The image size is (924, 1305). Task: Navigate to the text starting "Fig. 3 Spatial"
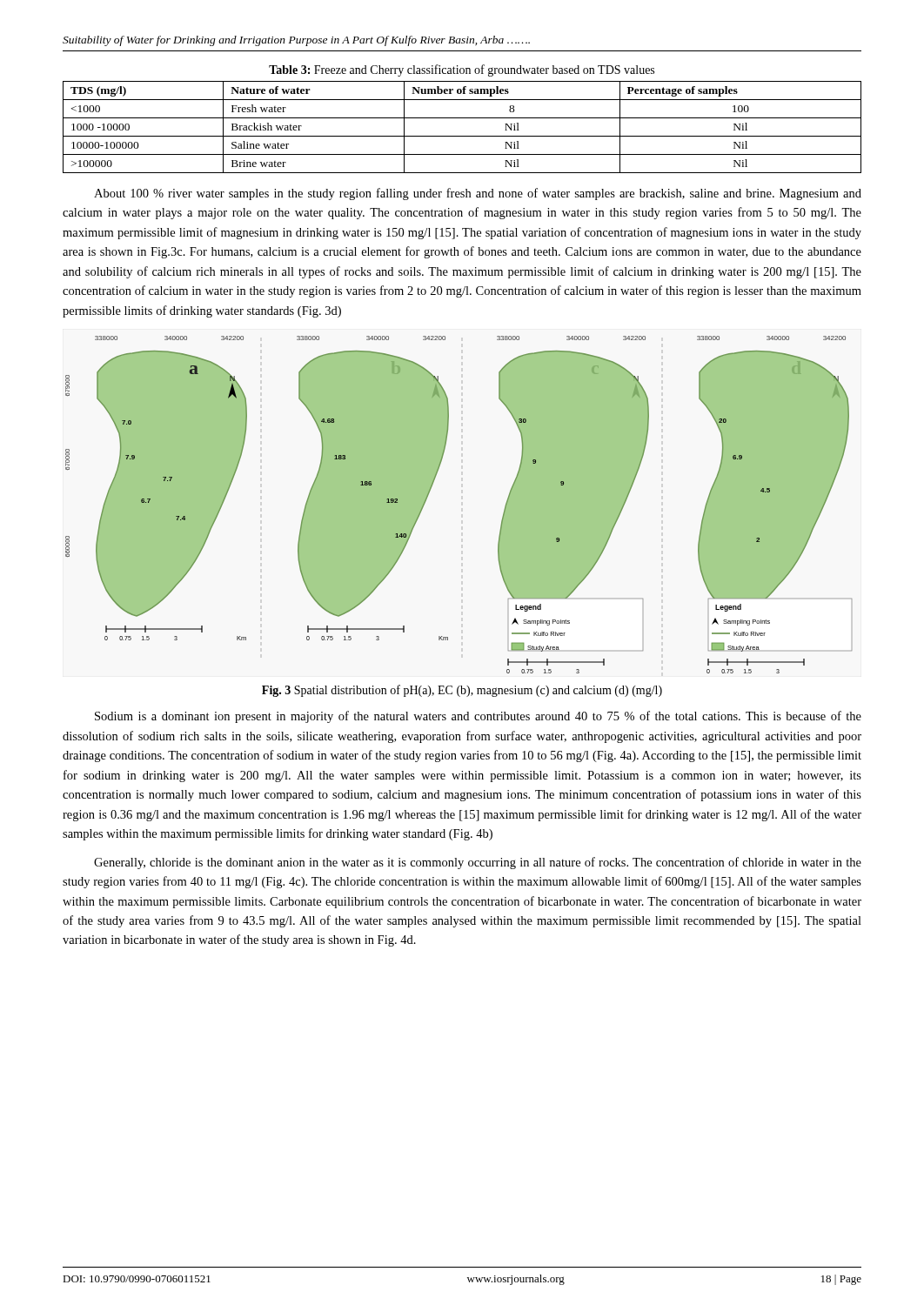[462, 691]
